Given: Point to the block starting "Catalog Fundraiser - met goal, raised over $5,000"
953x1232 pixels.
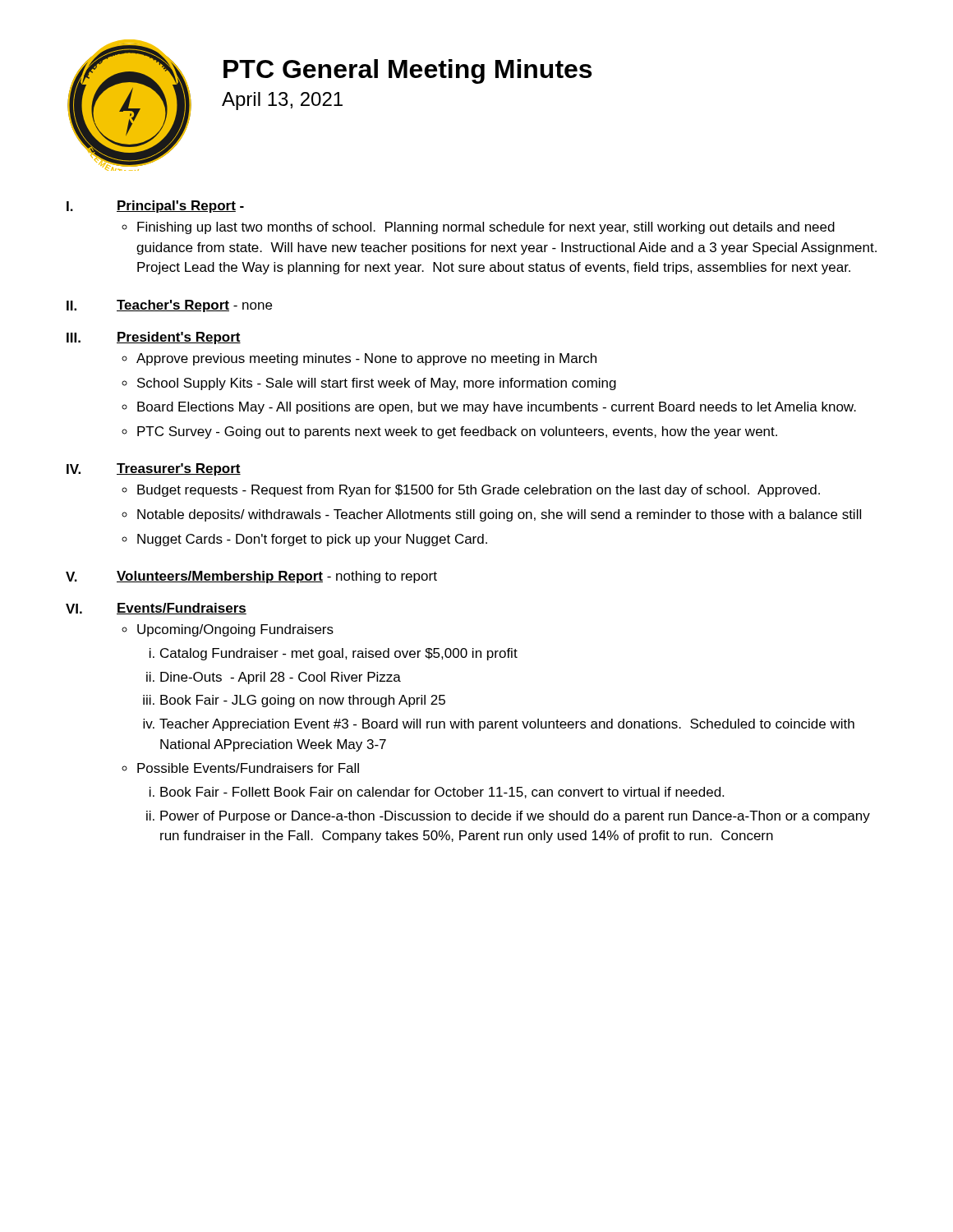Looking at the screenshot, I should pyautogui.click(x=338, y=653).
